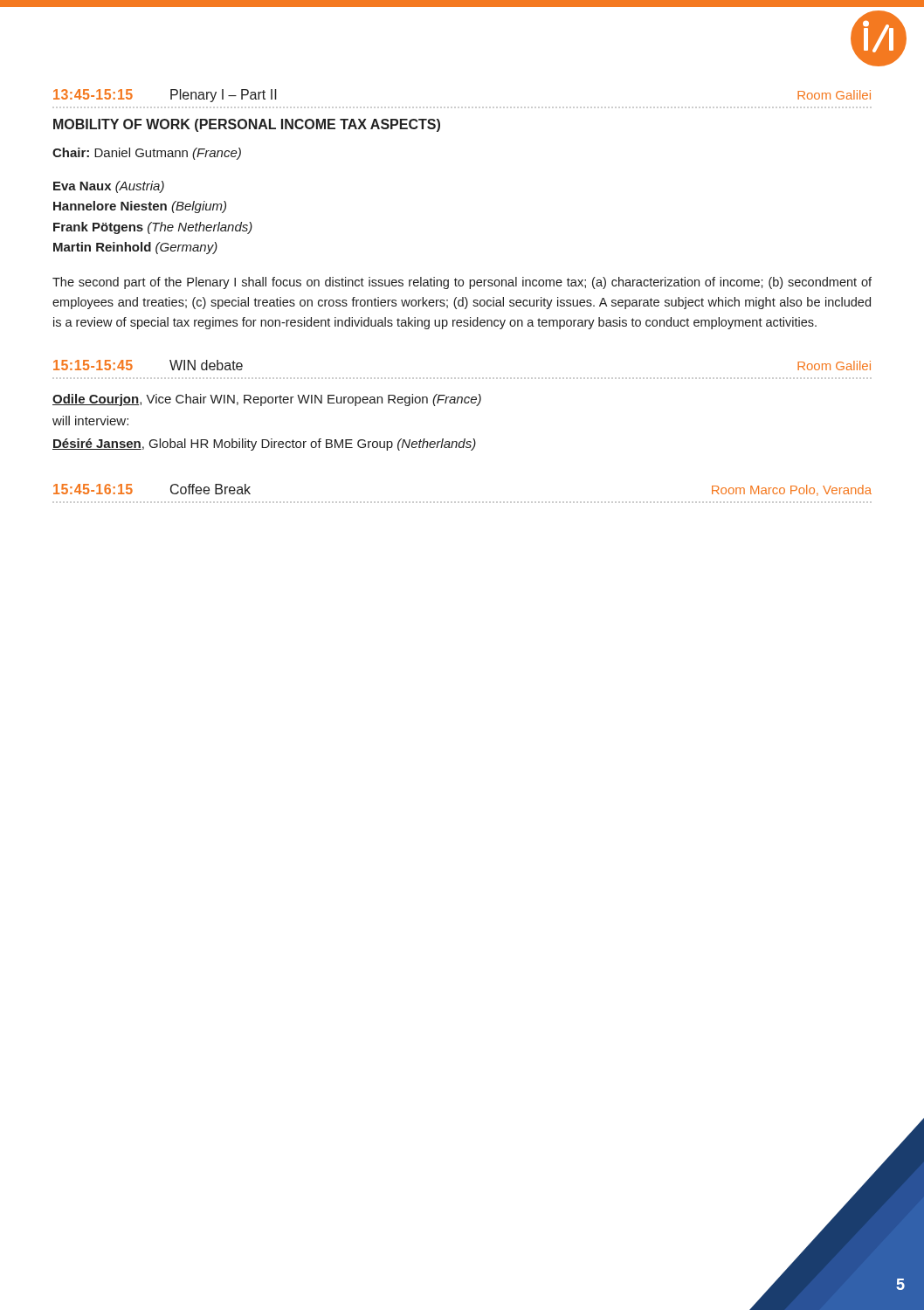Screen dimensions: 1310x924
Task: Where is the passage that starts "Eva Naux (Austria) Hannelore Niesten (Belgium) Frank"?
Action: point(153,216)
